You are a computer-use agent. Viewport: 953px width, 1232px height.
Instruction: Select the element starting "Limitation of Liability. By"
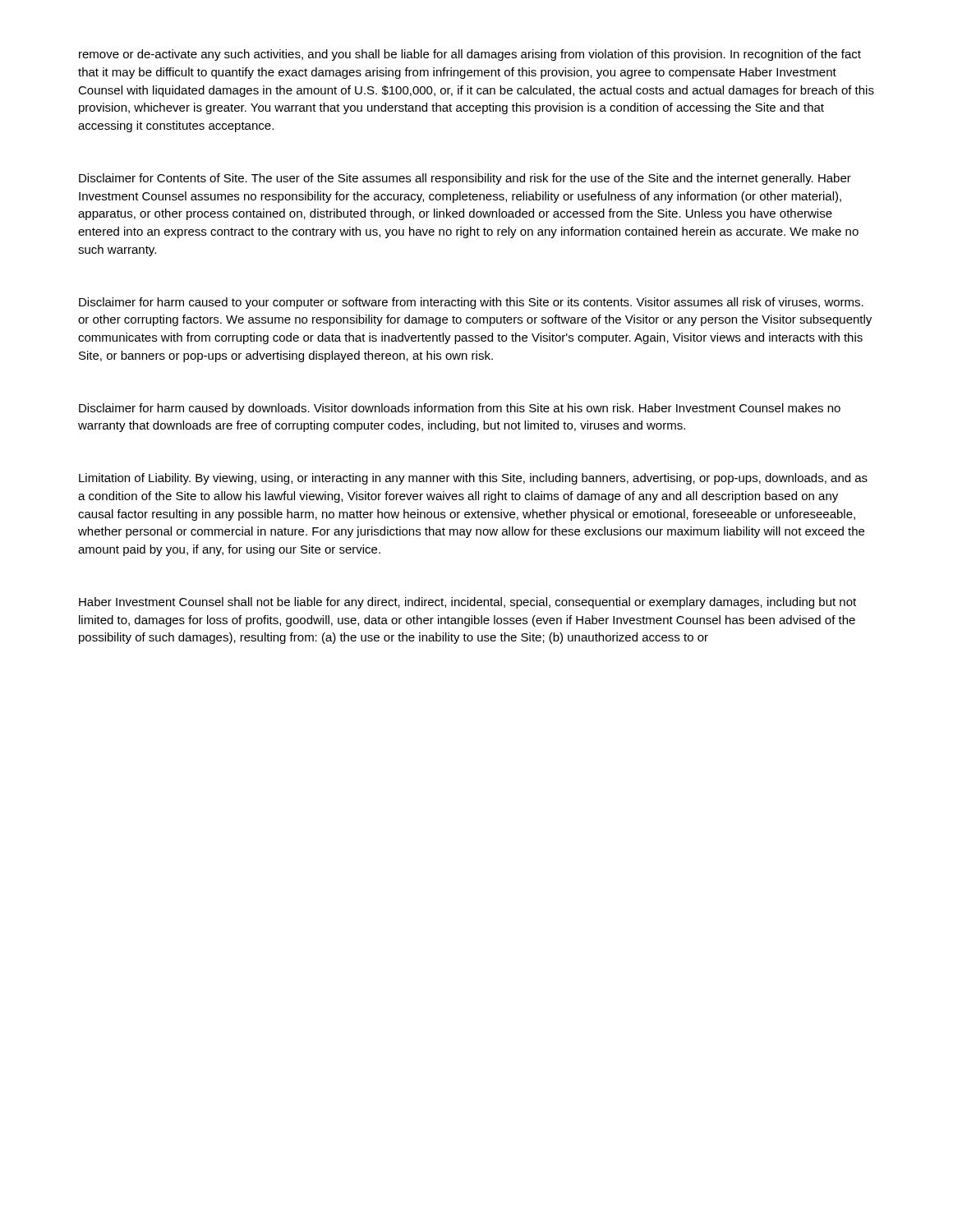476,514
